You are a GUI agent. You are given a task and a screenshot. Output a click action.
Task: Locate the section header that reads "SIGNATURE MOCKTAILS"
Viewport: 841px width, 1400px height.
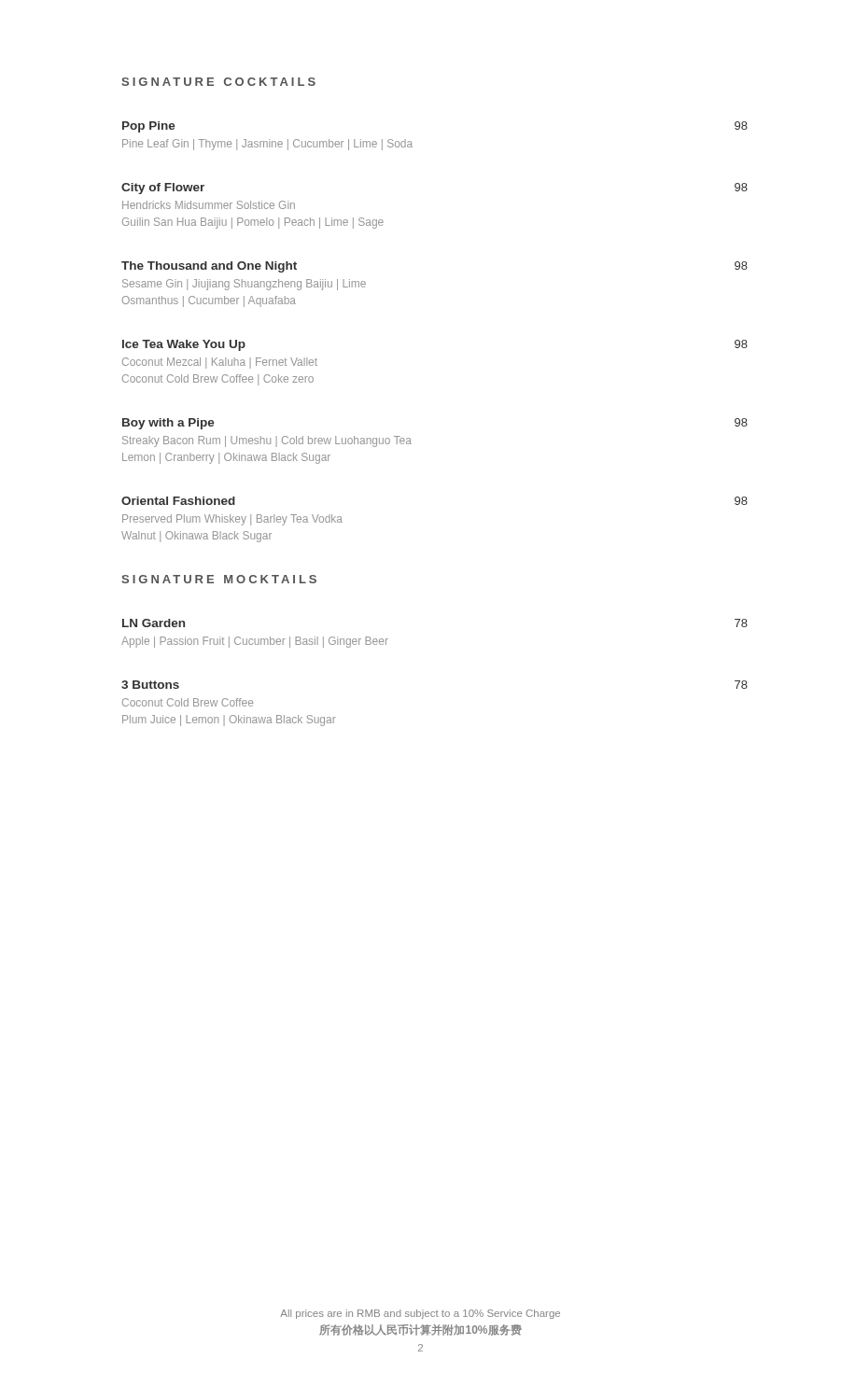point(221,579)
